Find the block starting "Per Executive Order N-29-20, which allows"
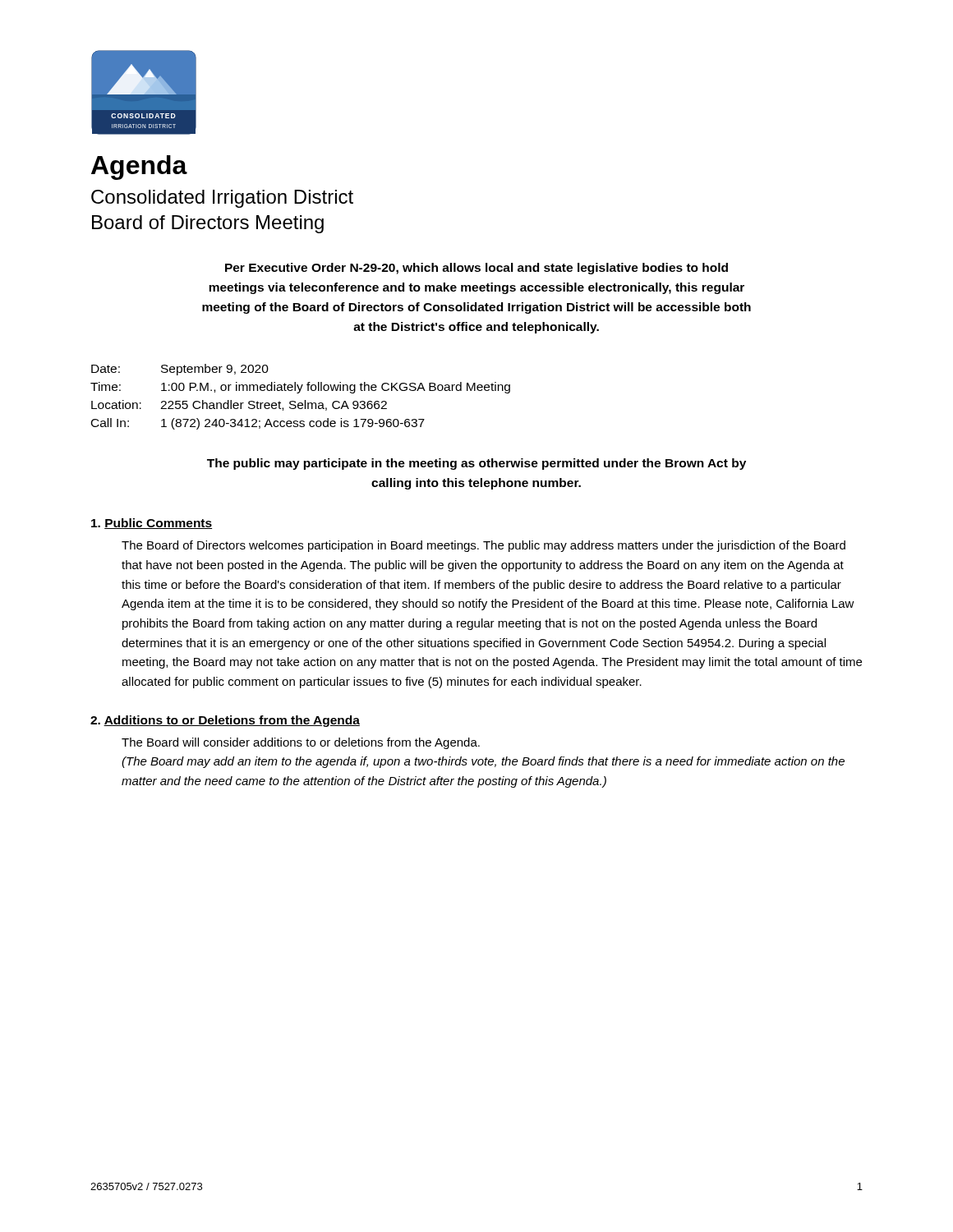 pyautogui.click(x=476, y=297)
